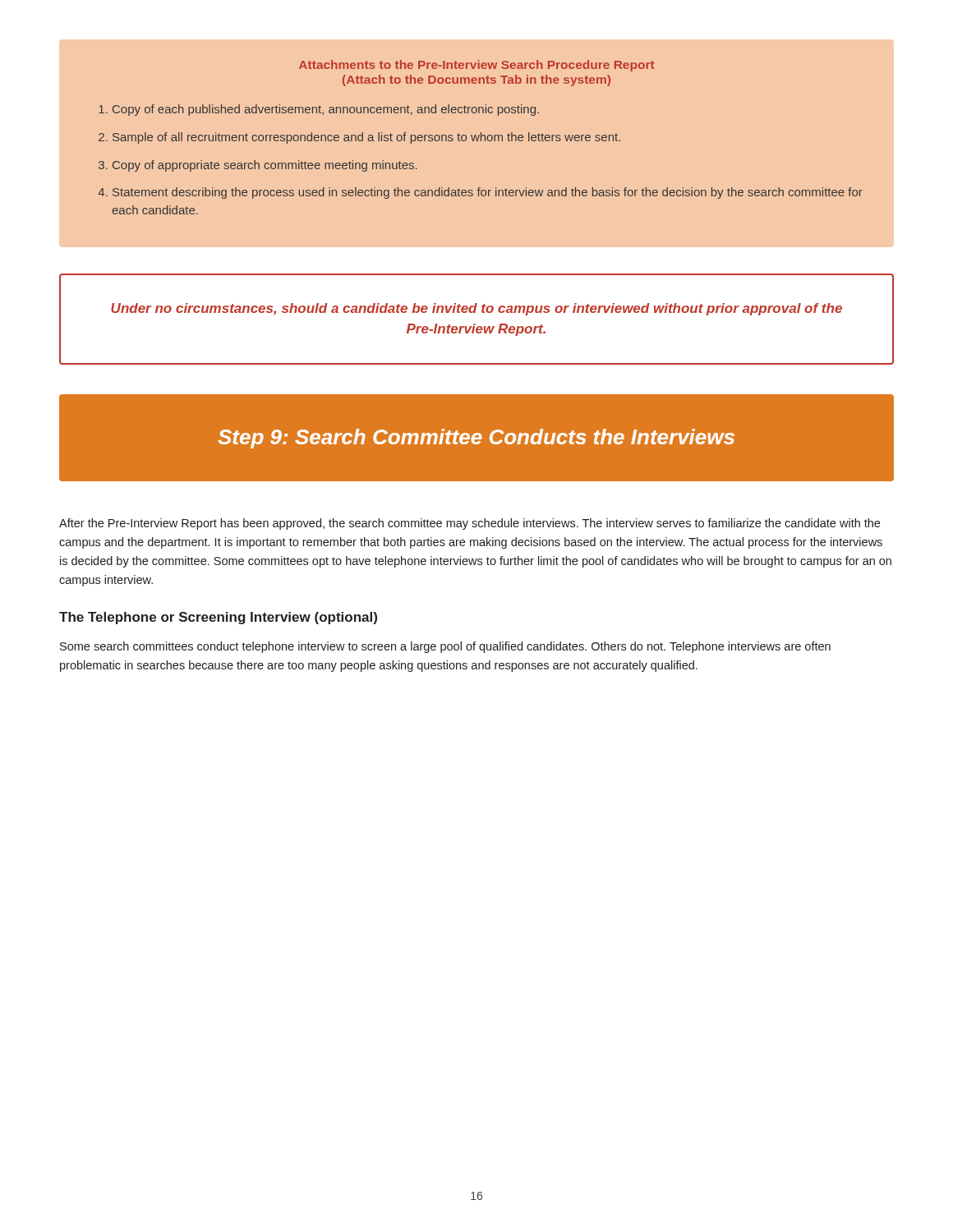Select the list item that says "Sample of all recruitment"
This screenshot has height=1232, width=953.
pyautogui.click(x=367, y=137)
